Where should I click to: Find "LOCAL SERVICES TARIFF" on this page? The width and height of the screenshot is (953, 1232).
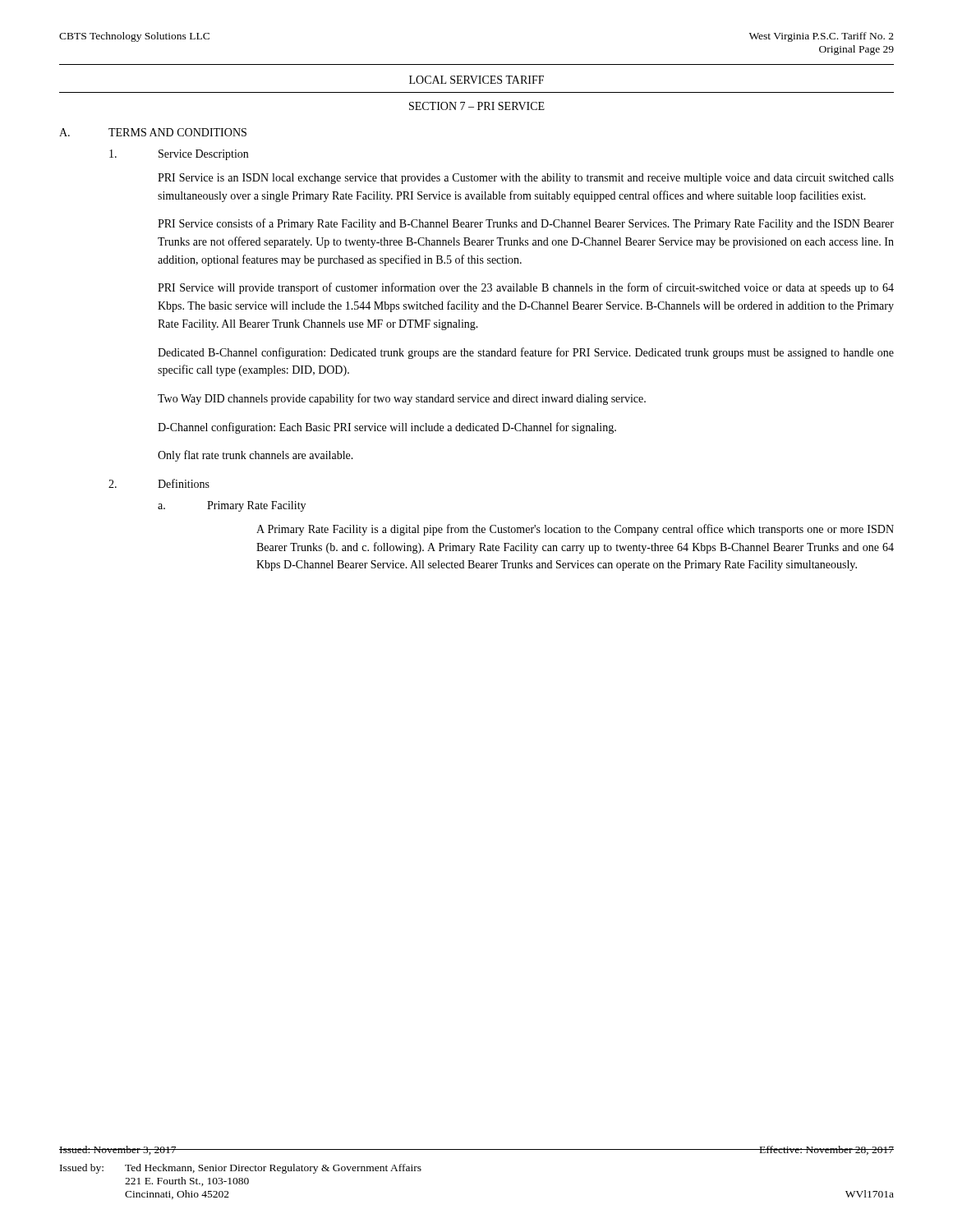pyautogui.click(x=476, y=80)
